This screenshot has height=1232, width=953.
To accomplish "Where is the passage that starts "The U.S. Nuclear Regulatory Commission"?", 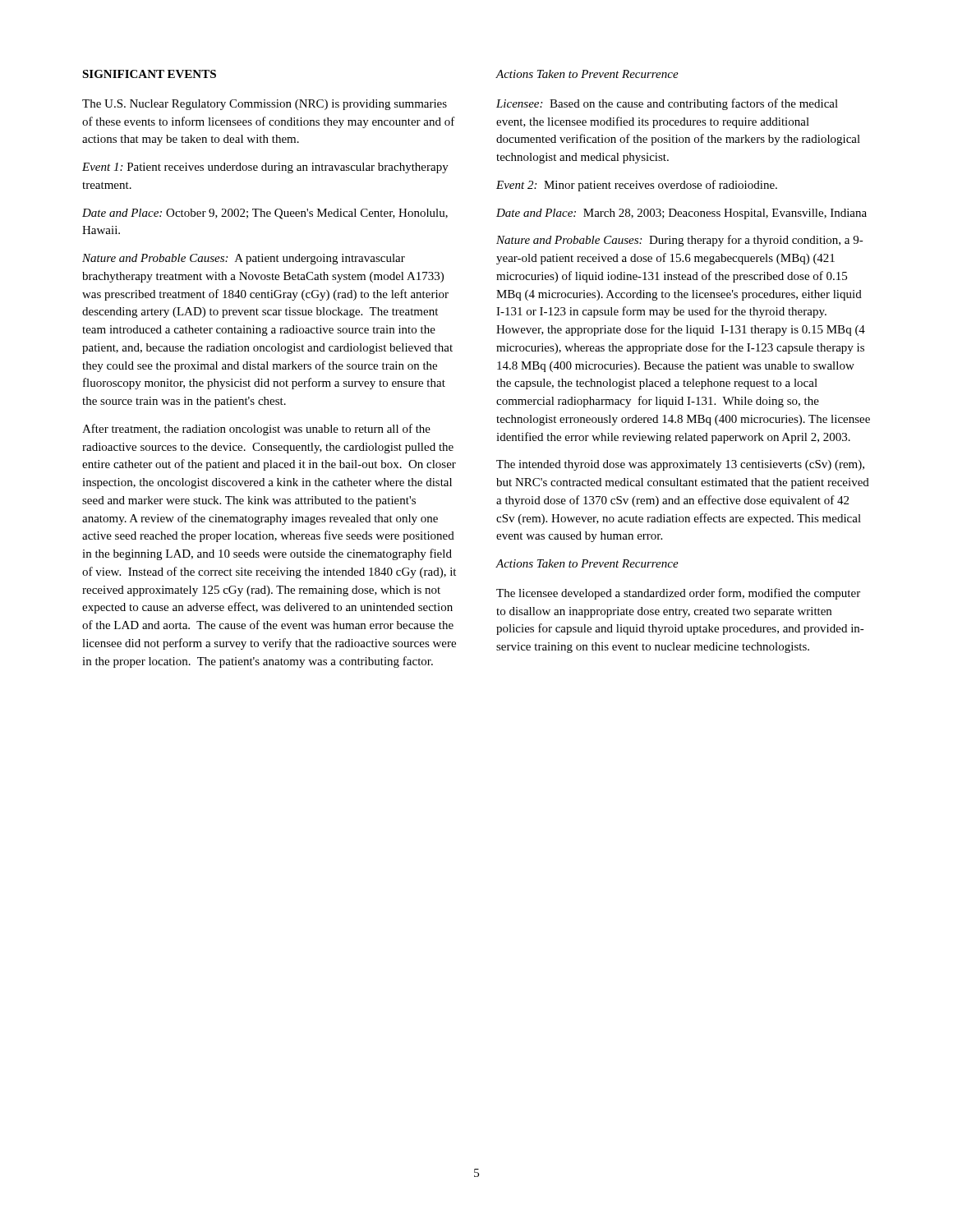I will pyautogui.click(x=269, y=122).
